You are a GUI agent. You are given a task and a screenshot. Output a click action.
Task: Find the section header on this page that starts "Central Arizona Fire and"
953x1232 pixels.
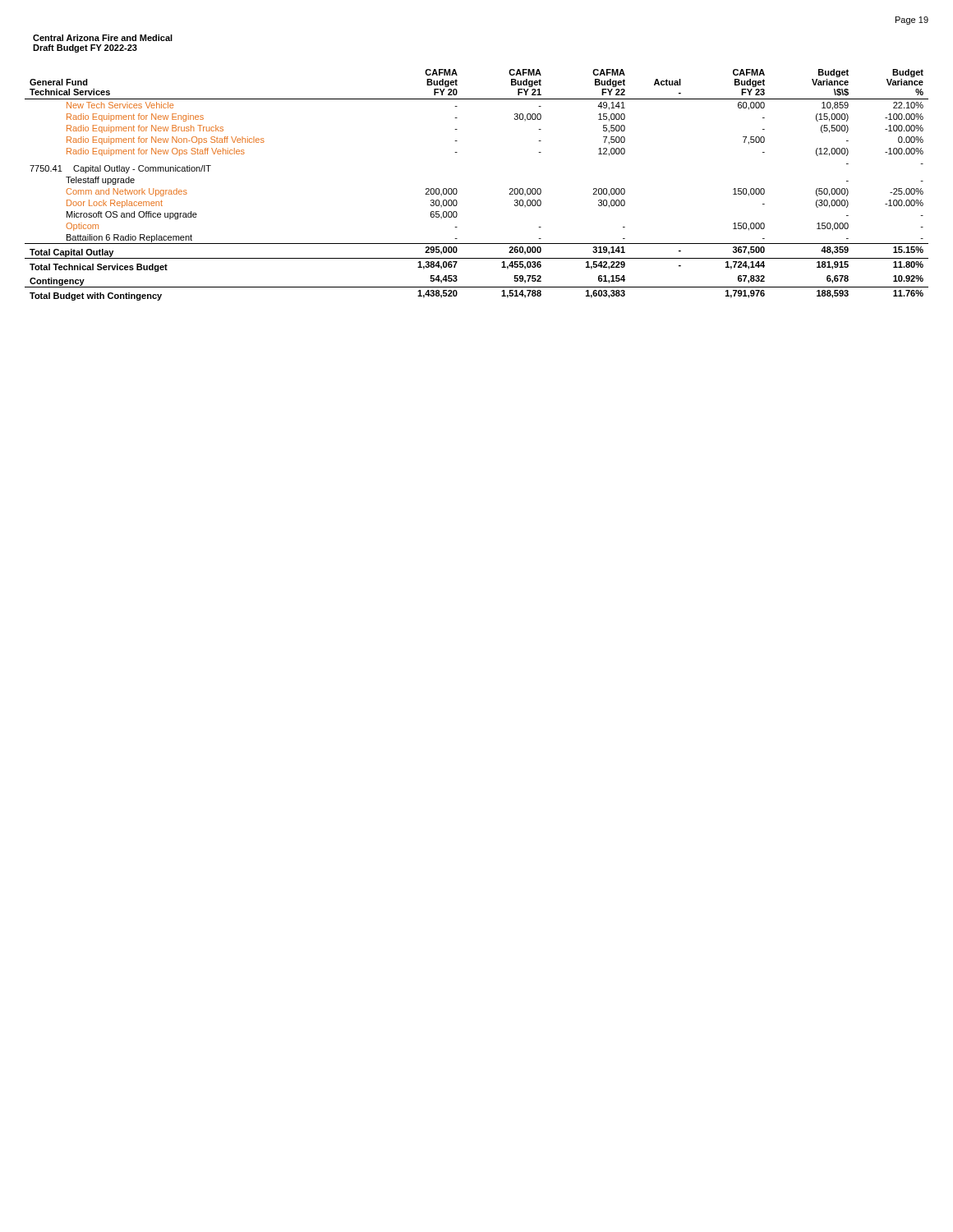(x=103, y=43)
